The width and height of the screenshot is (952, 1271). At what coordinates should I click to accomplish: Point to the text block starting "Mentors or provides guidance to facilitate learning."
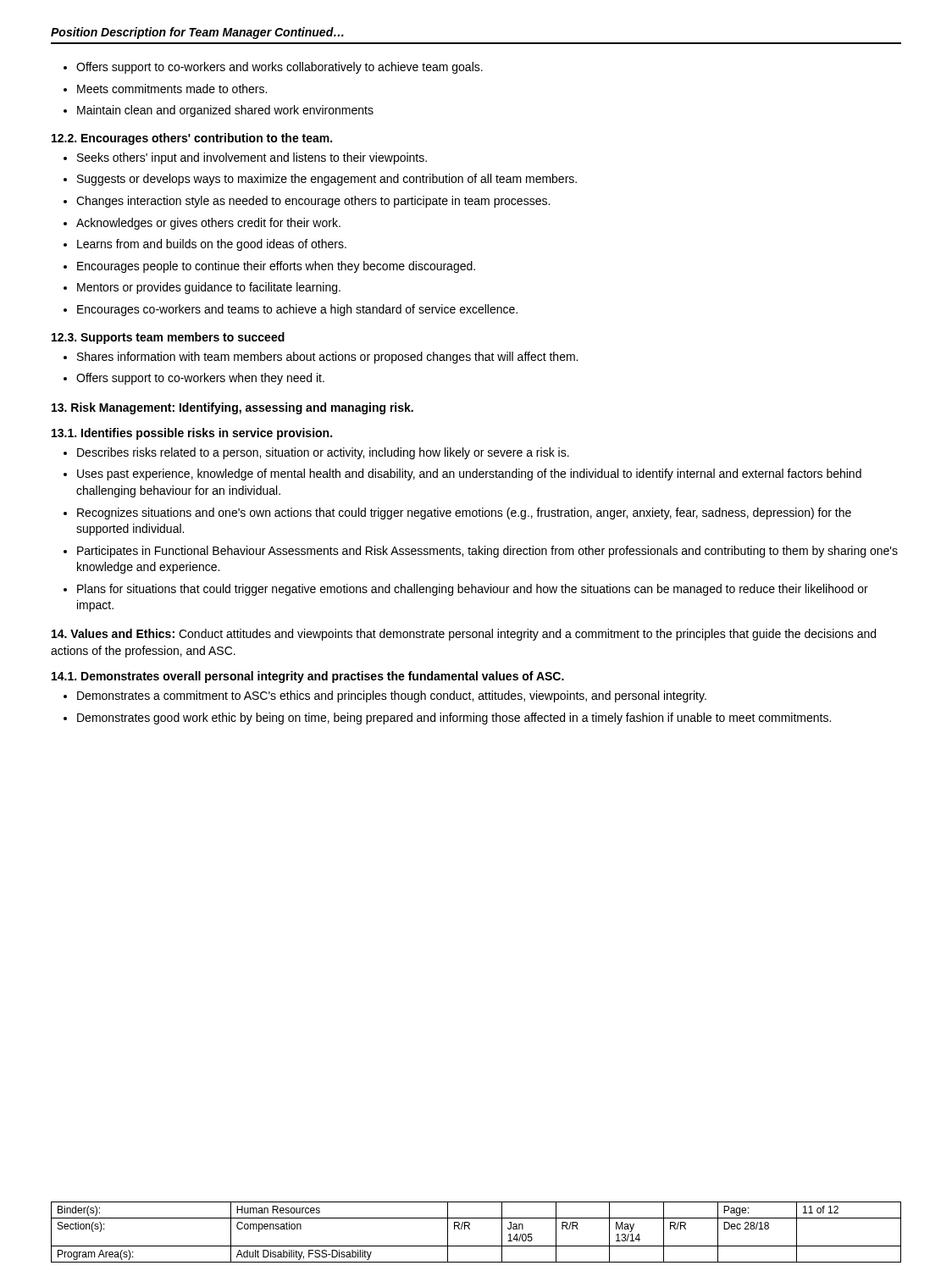[x=202, y=288]
